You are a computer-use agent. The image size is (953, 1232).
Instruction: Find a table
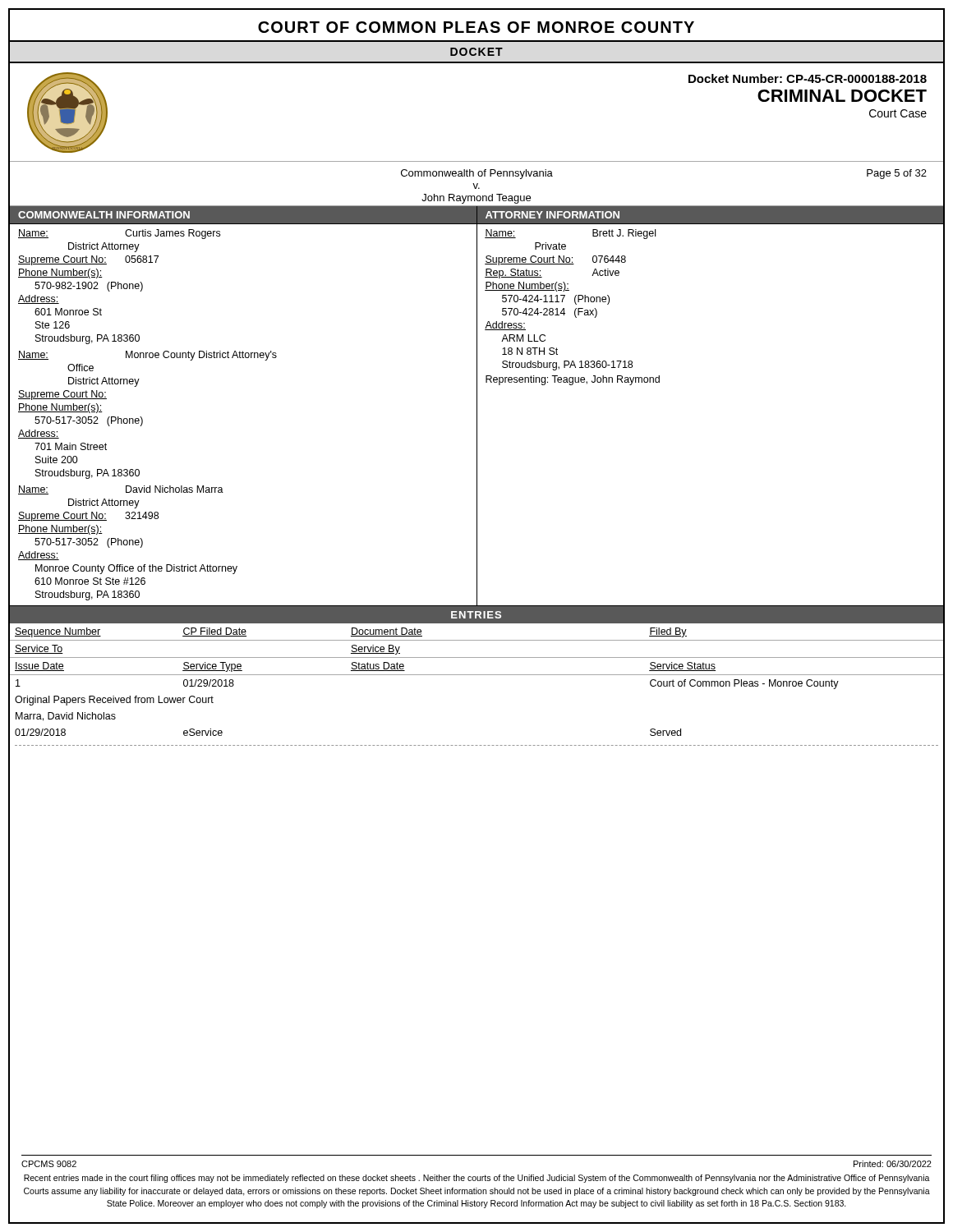[x=476, y=691]
